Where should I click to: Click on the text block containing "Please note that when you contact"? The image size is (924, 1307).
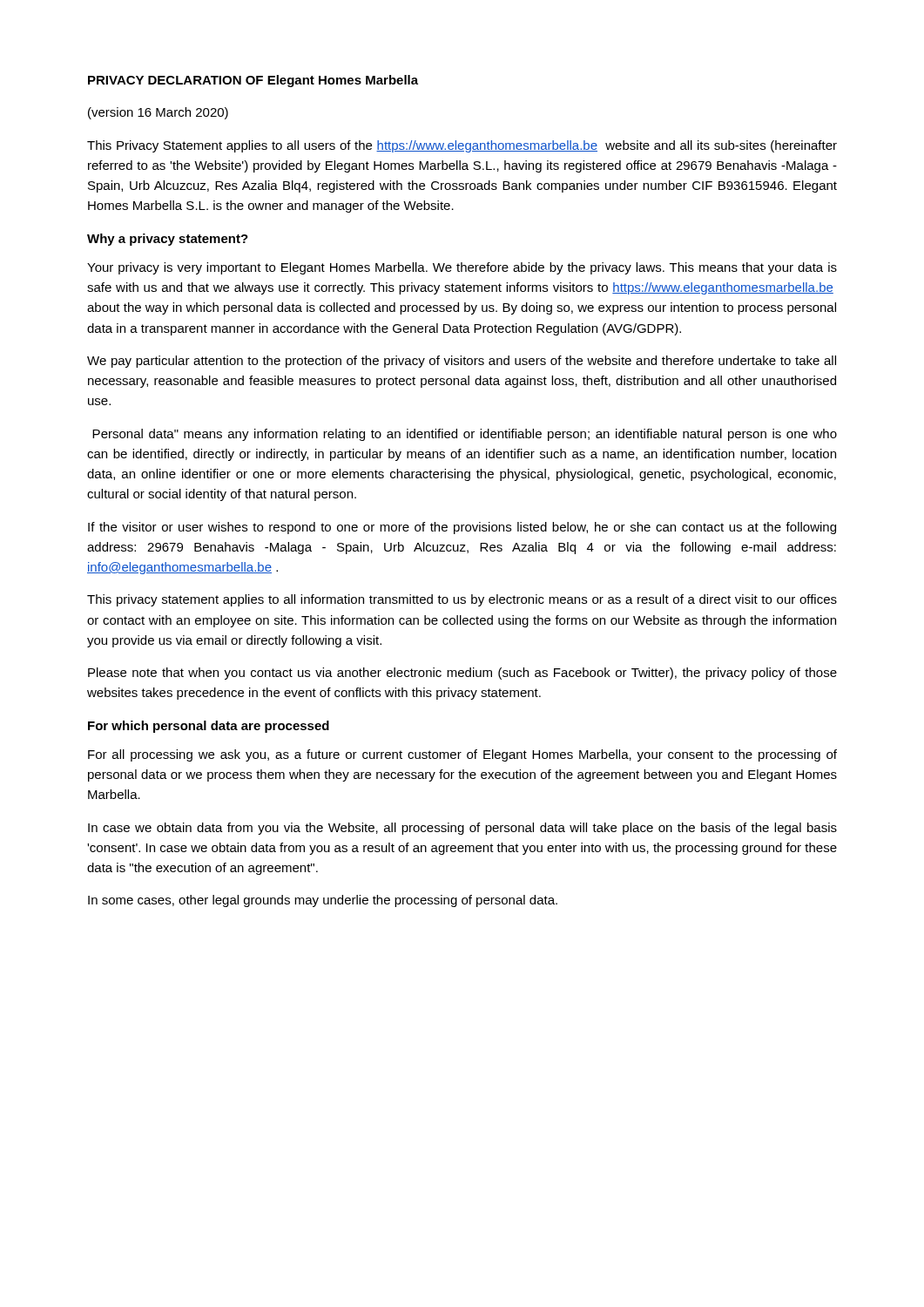[462, 682]
